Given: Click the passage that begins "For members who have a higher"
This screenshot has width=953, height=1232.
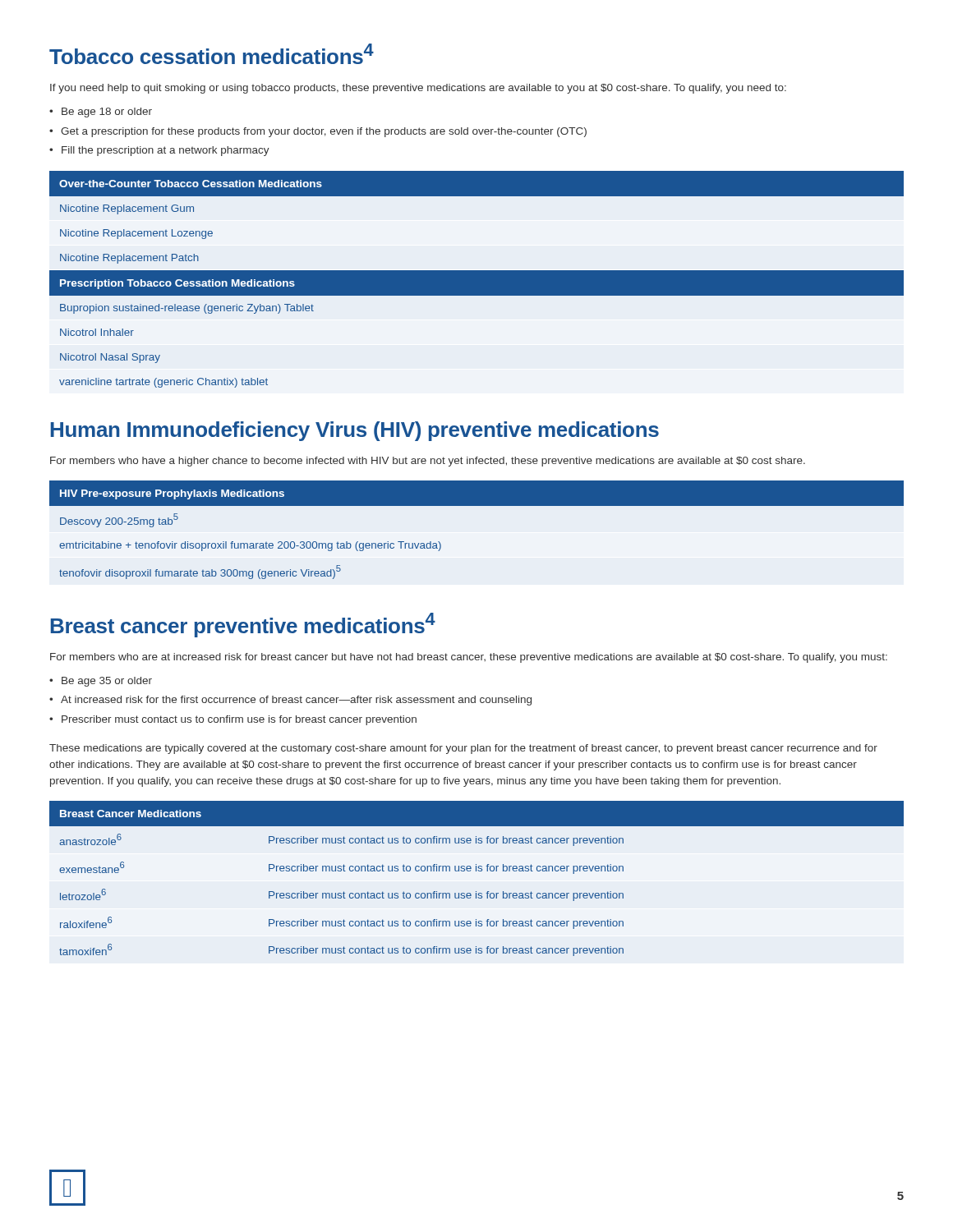Looking at the screenshot, I should (x=428, y=460).
